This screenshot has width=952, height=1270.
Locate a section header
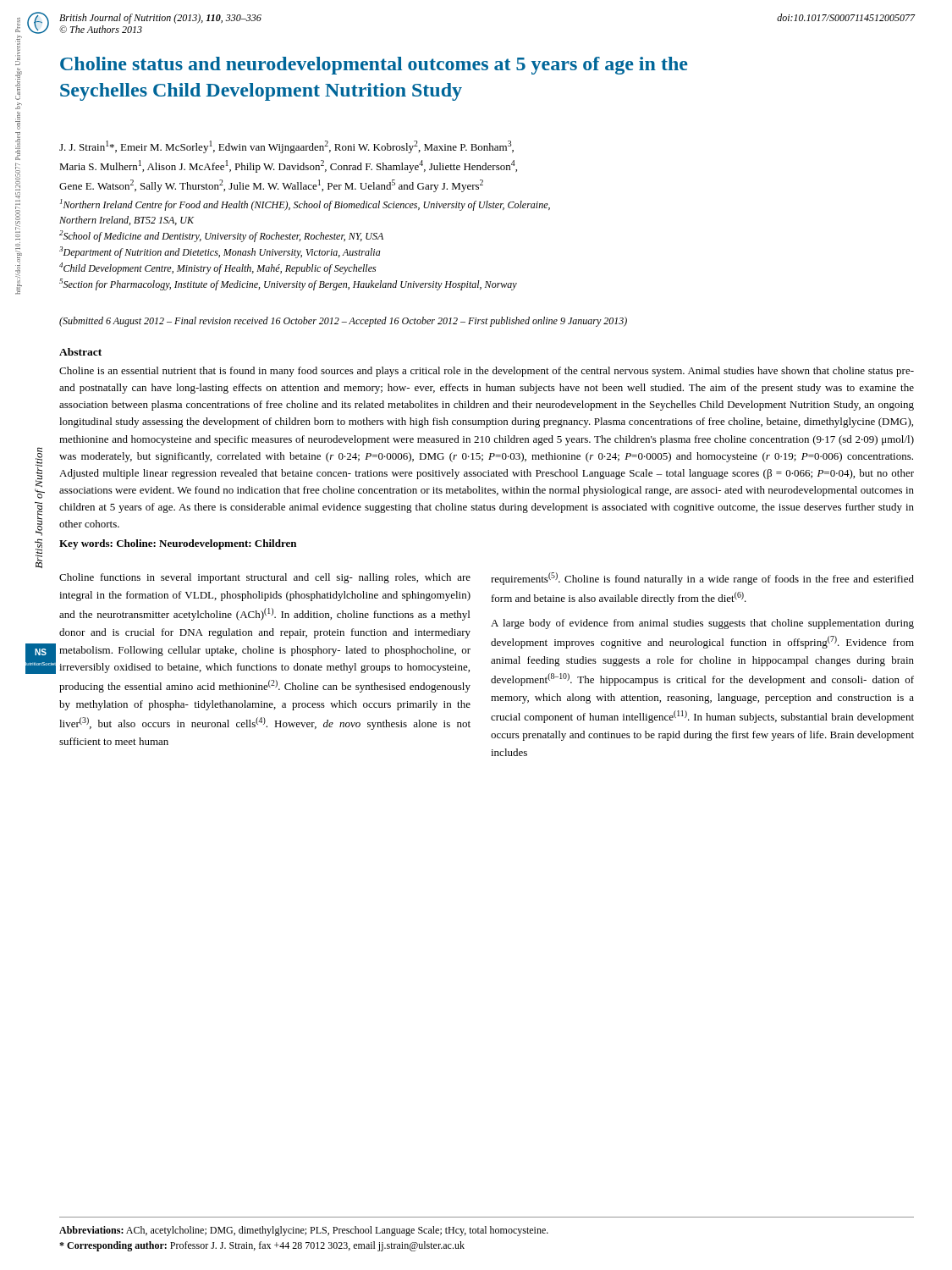coord(80,352)
